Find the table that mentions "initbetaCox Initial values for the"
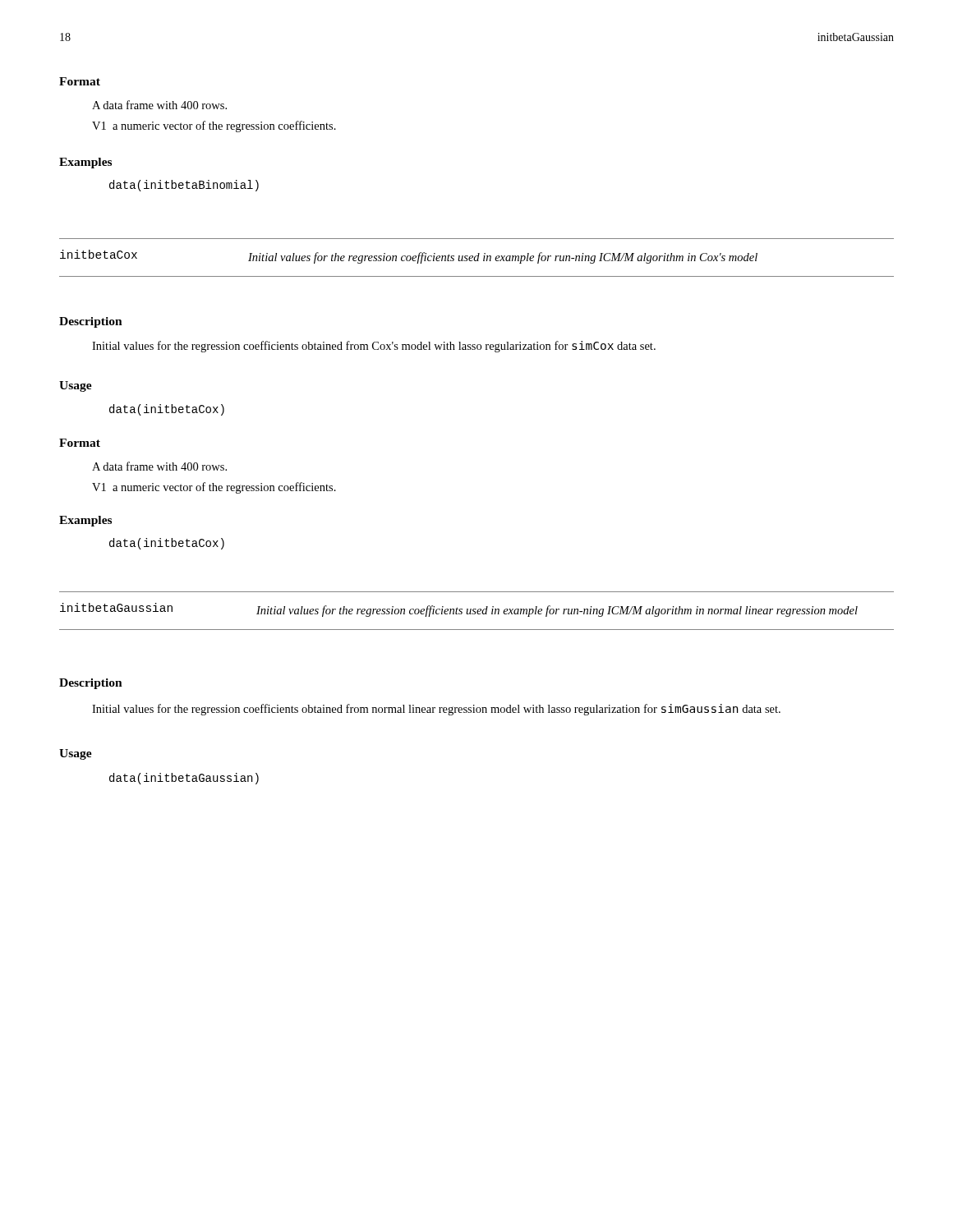 (x=476, y=258)
